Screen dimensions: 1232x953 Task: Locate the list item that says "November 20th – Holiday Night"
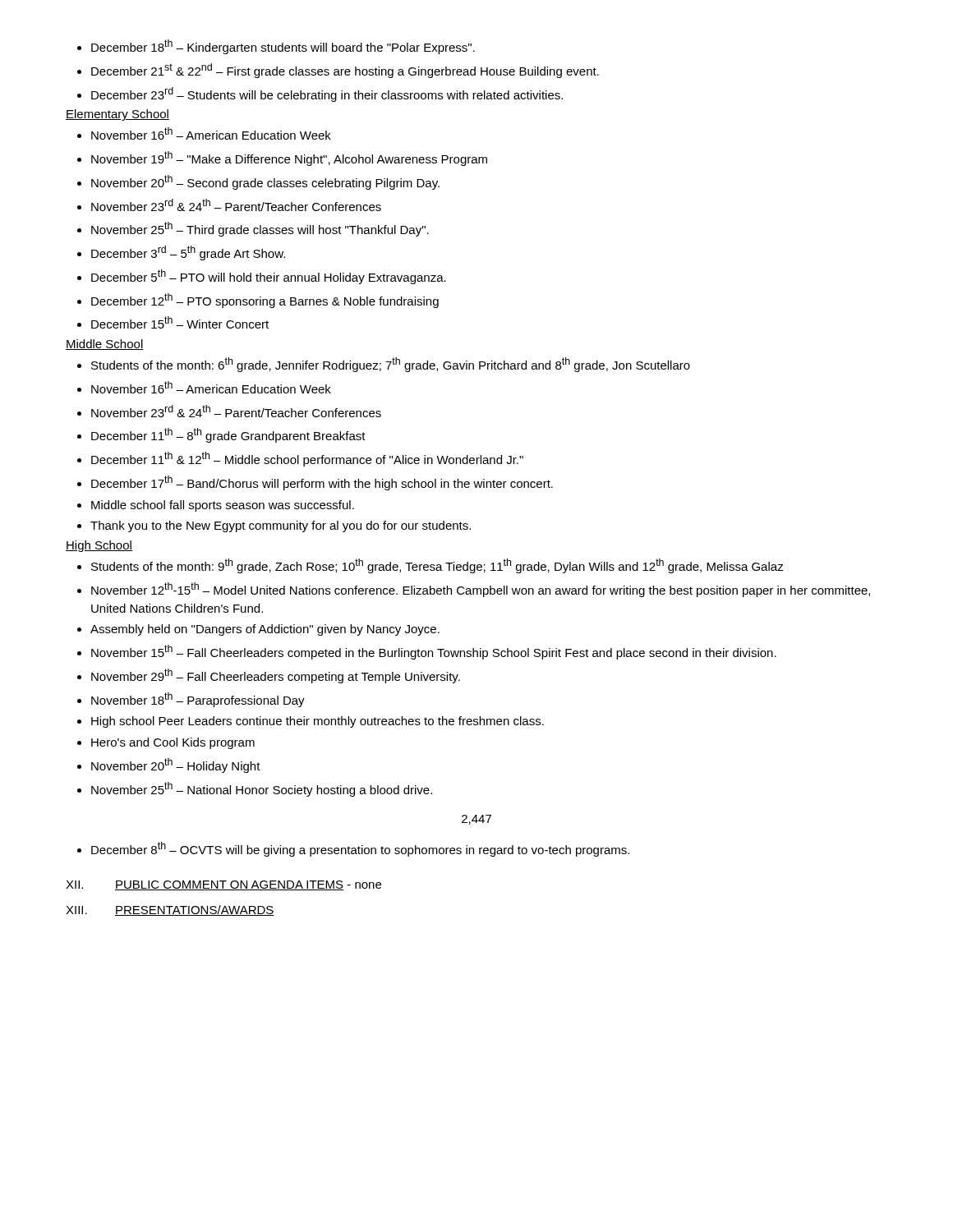176,765
